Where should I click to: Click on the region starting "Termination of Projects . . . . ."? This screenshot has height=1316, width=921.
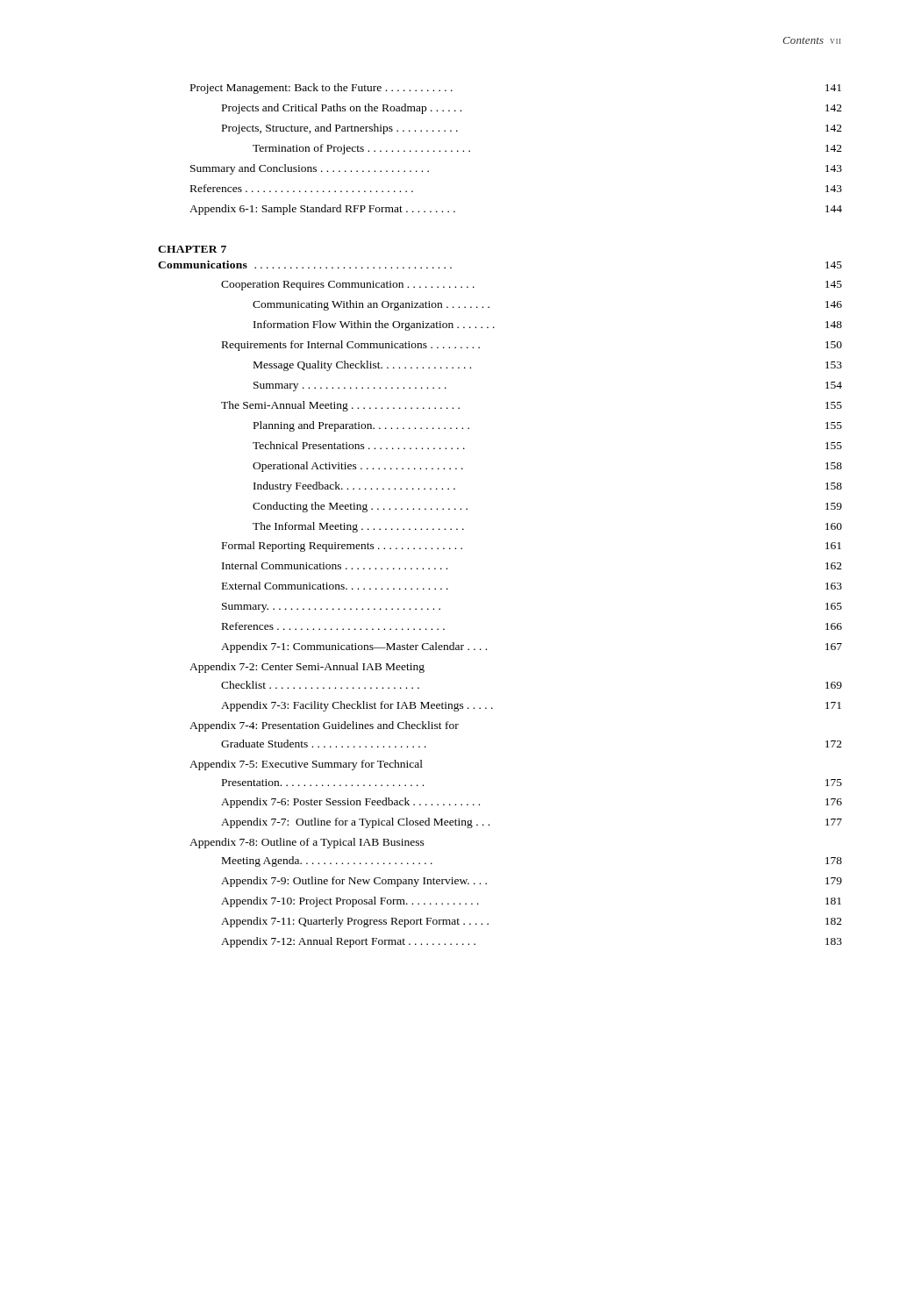click(x=304, y=149)
